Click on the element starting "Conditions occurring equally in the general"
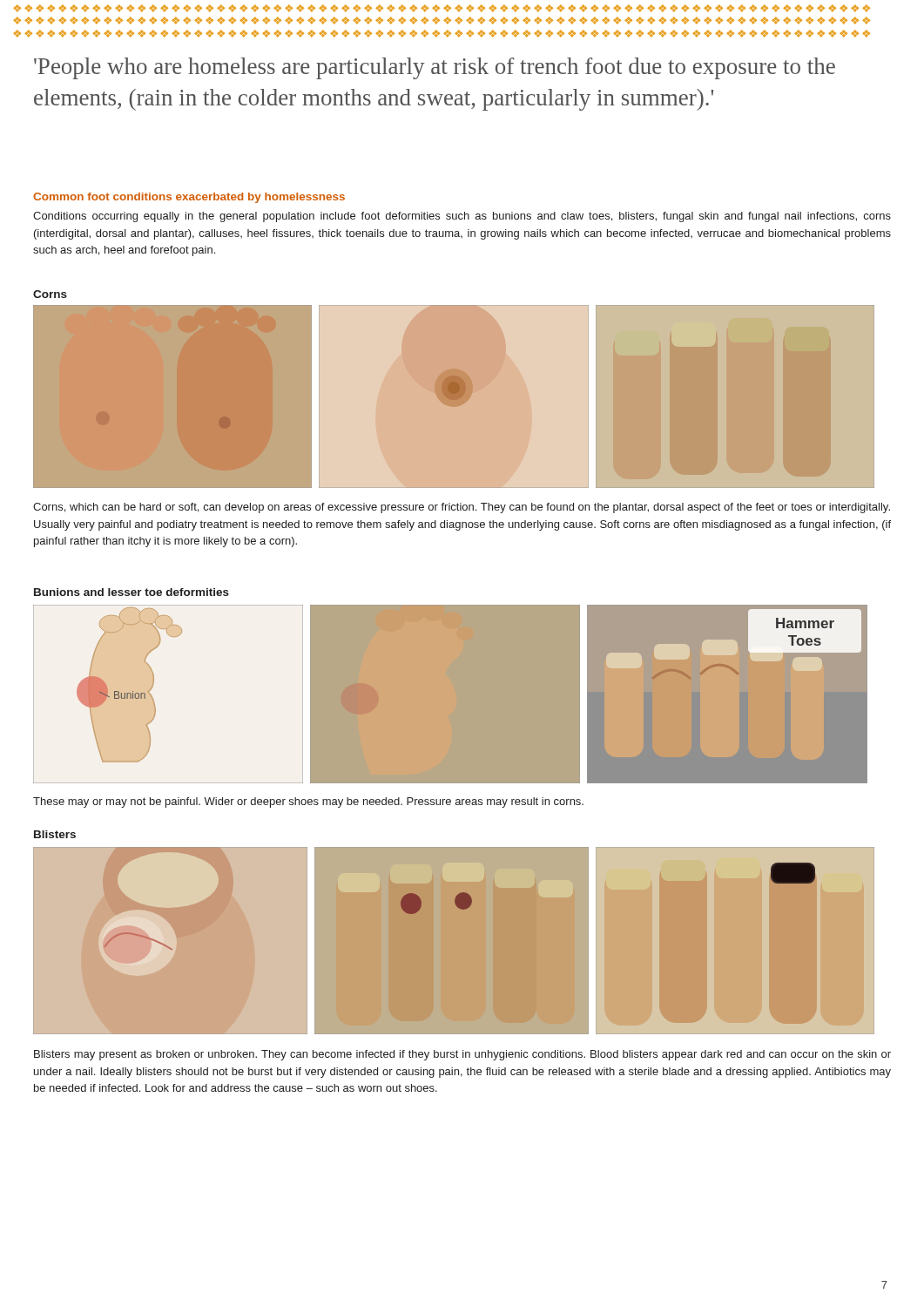 (x=462, y=233)
